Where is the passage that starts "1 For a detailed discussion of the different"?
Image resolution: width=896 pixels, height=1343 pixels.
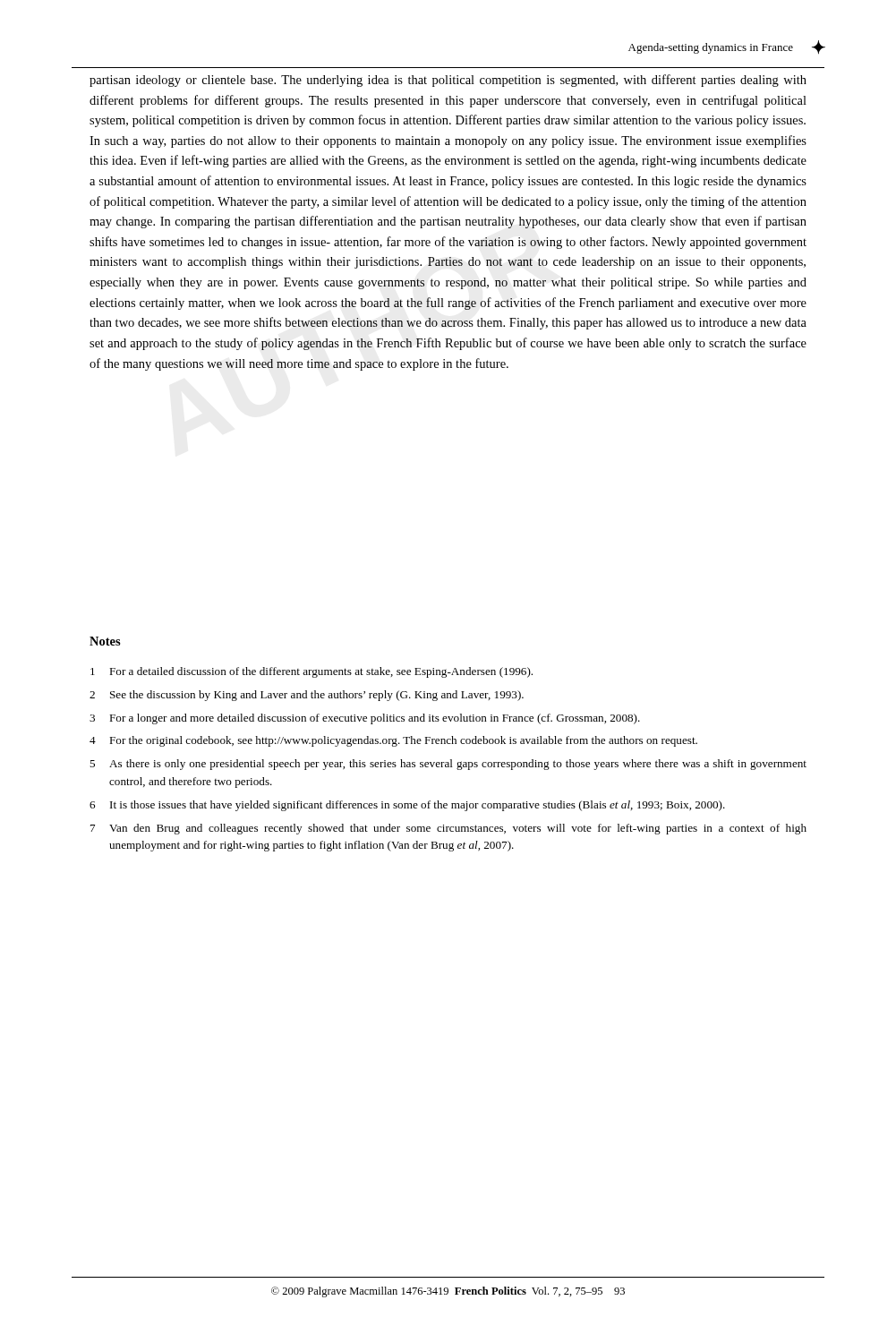448,671
